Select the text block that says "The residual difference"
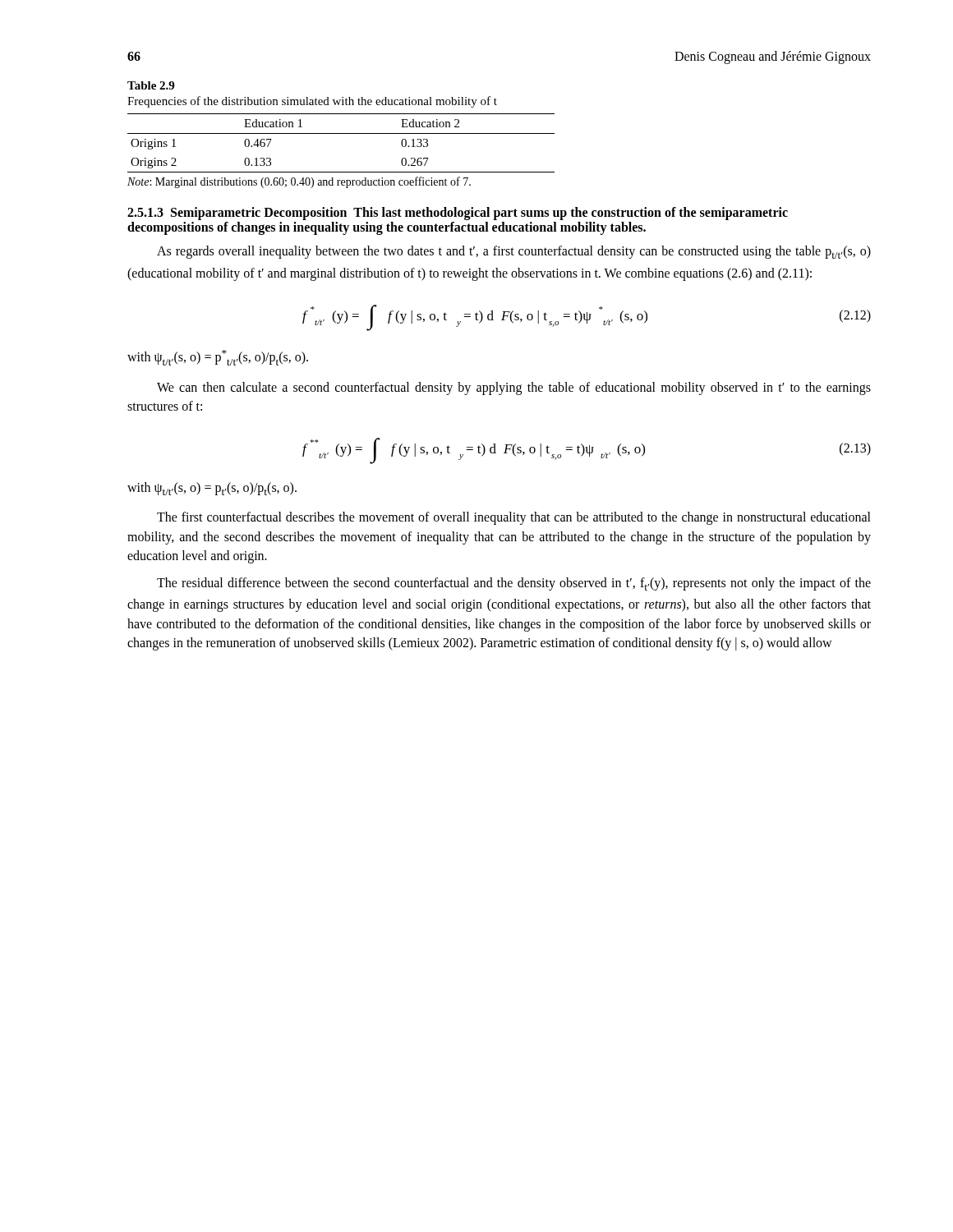 coord(499,613)
